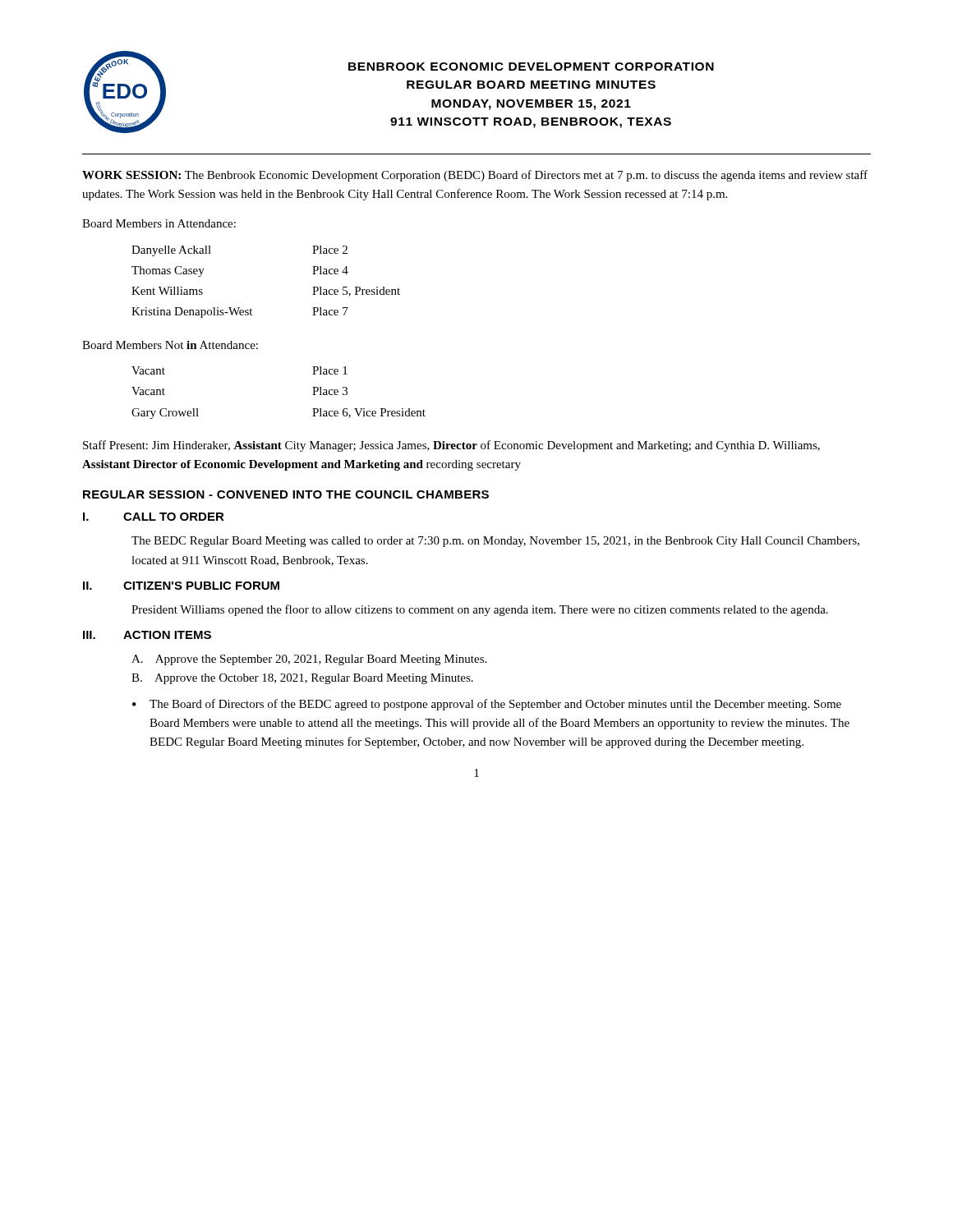Viewport: 953px width, 1232px height.
Task: Select the table that reads "Place 3"
Action: coord(501,392)
